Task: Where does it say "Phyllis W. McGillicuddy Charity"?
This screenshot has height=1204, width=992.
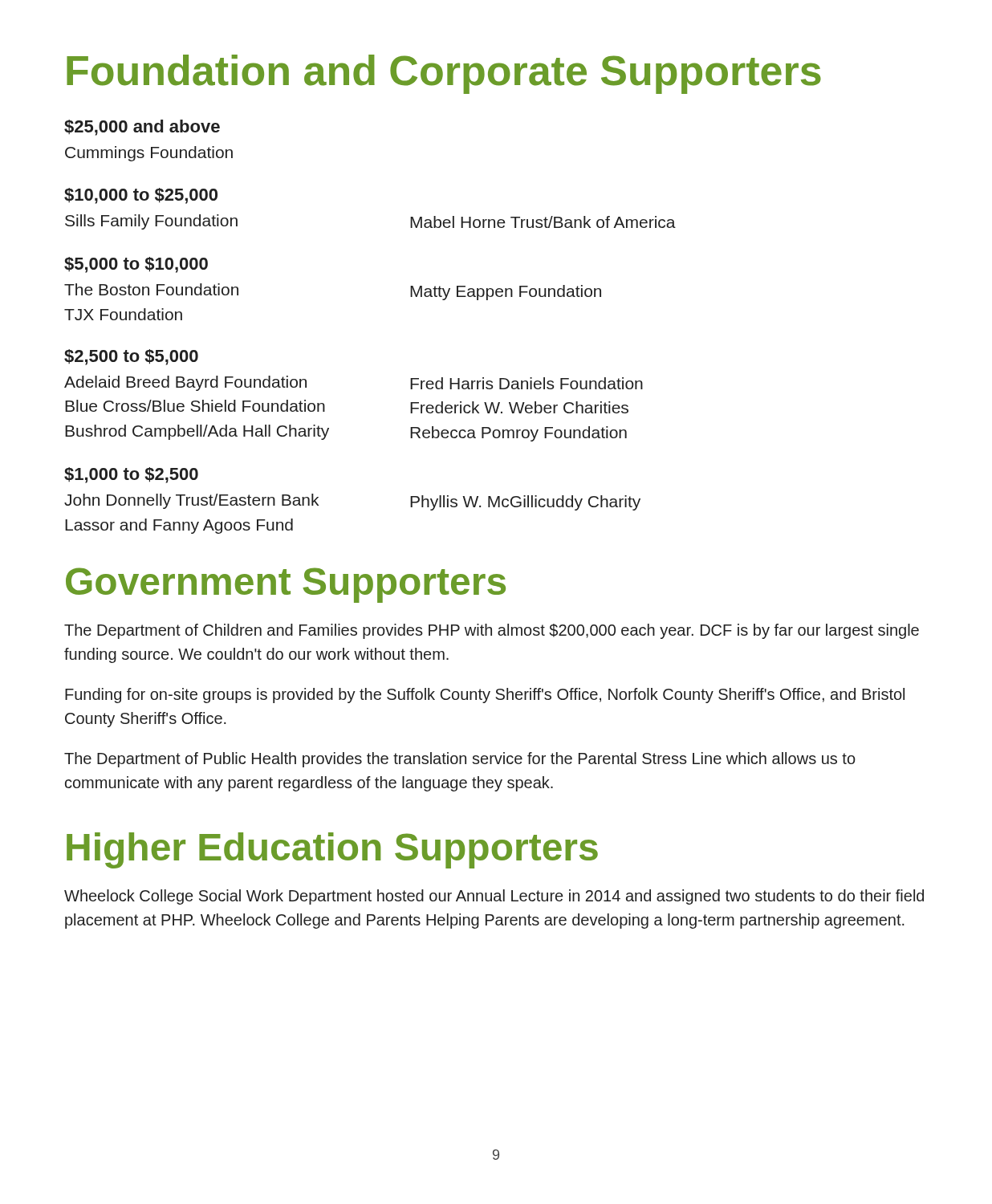Action: (525, 503)
